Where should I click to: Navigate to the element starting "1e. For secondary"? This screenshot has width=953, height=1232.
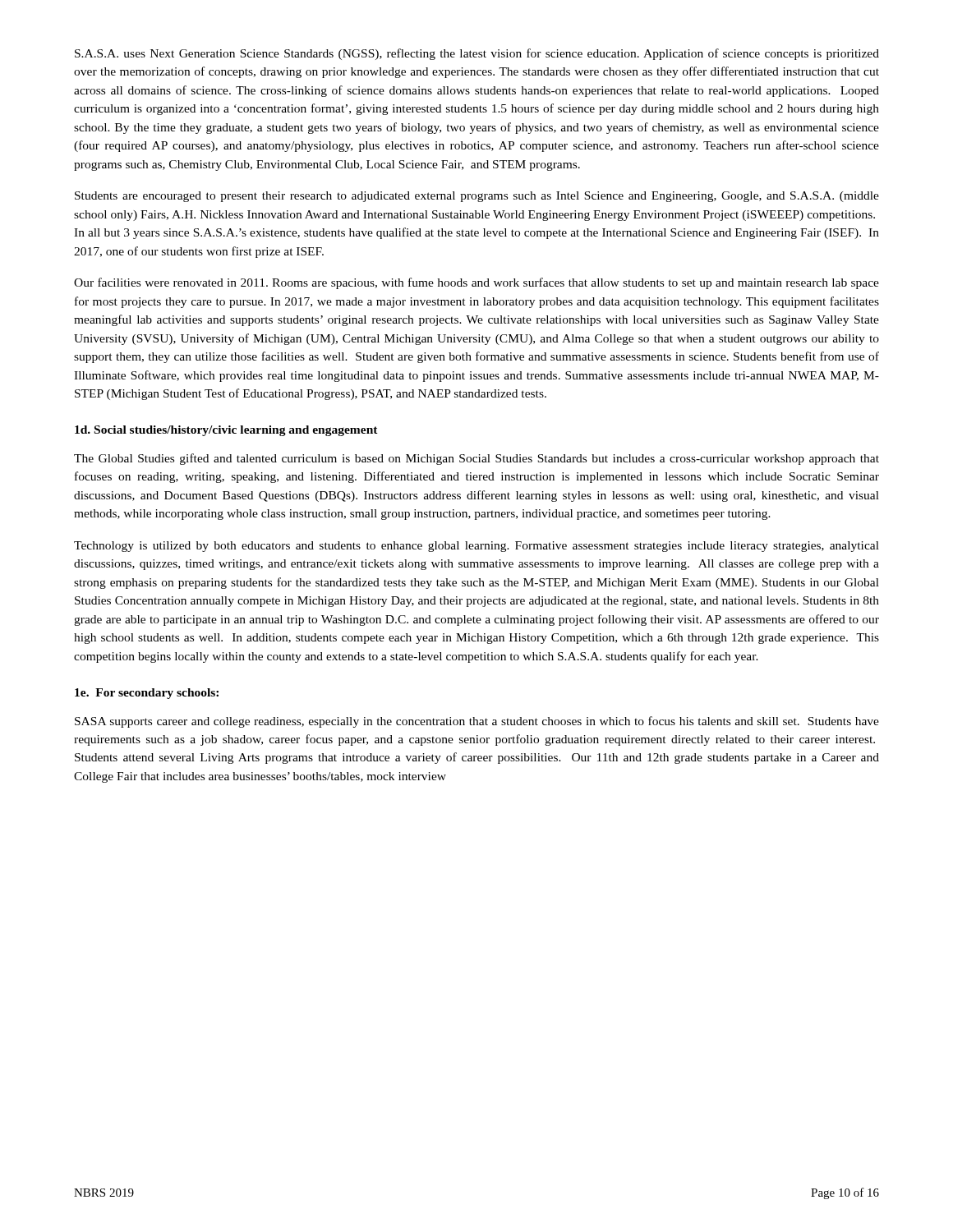click(147, 692)
